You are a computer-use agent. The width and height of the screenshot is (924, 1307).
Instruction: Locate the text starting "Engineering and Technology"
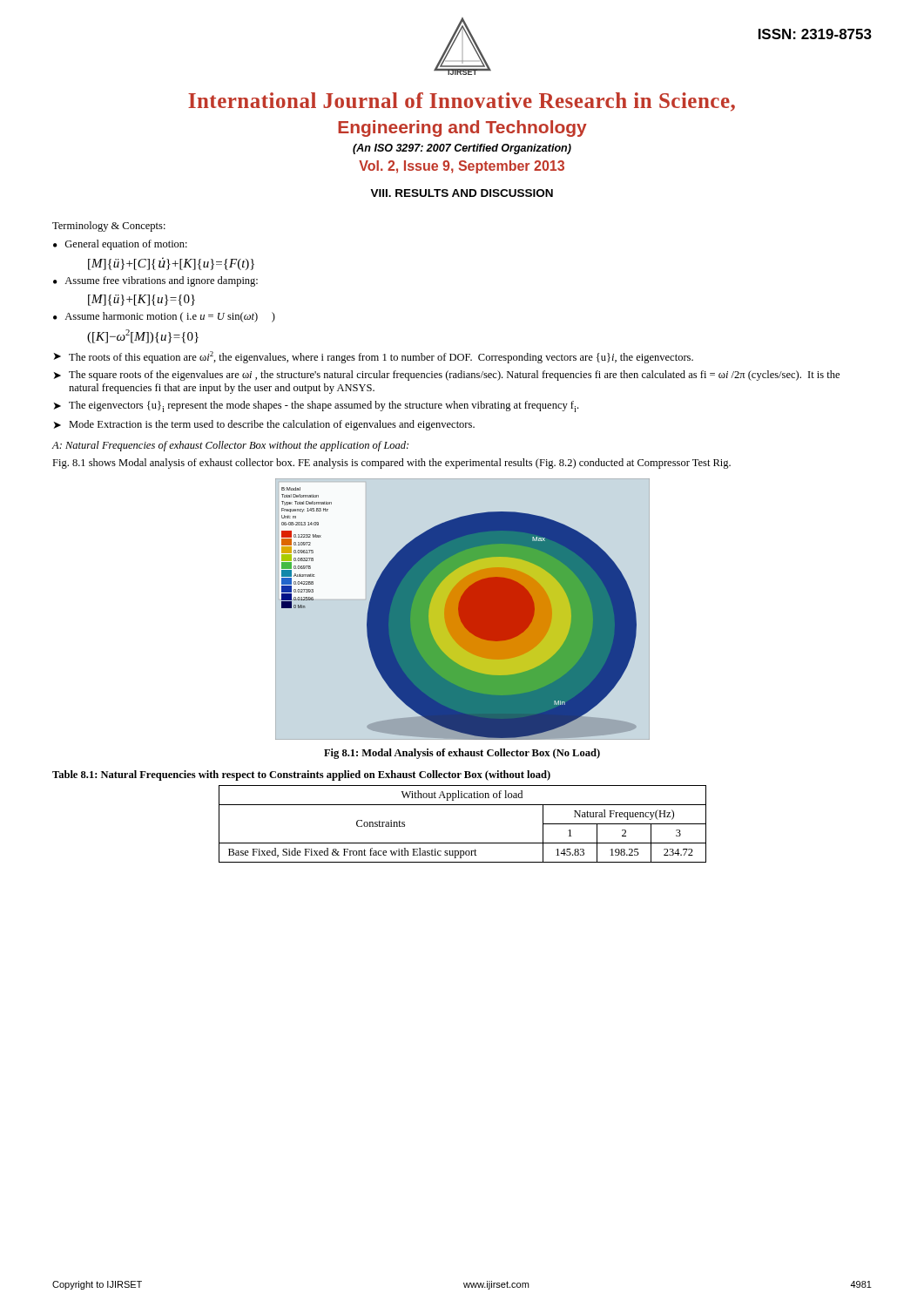coord(462,127)
